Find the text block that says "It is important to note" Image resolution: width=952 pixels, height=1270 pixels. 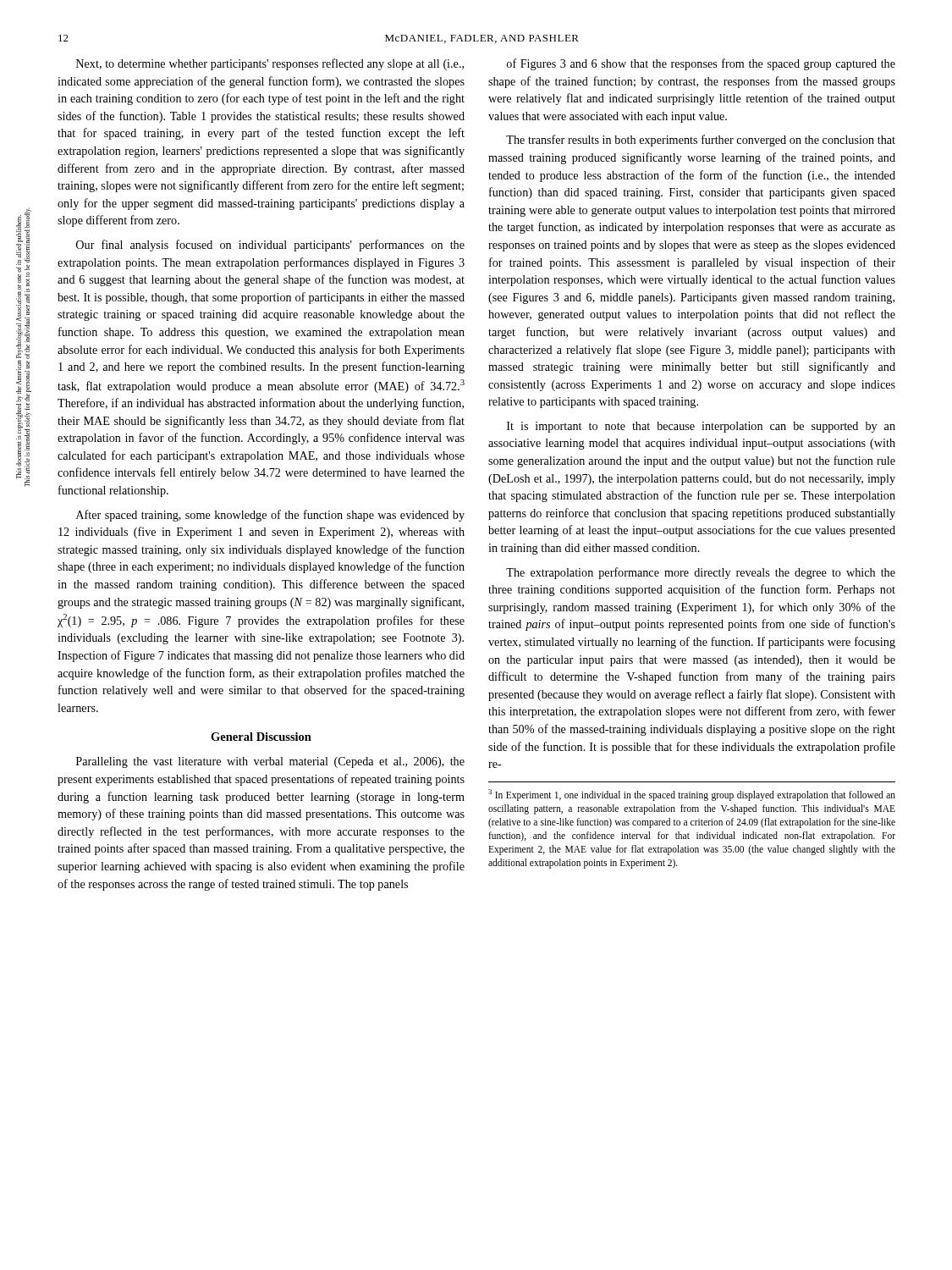click(x=692, y=487)
